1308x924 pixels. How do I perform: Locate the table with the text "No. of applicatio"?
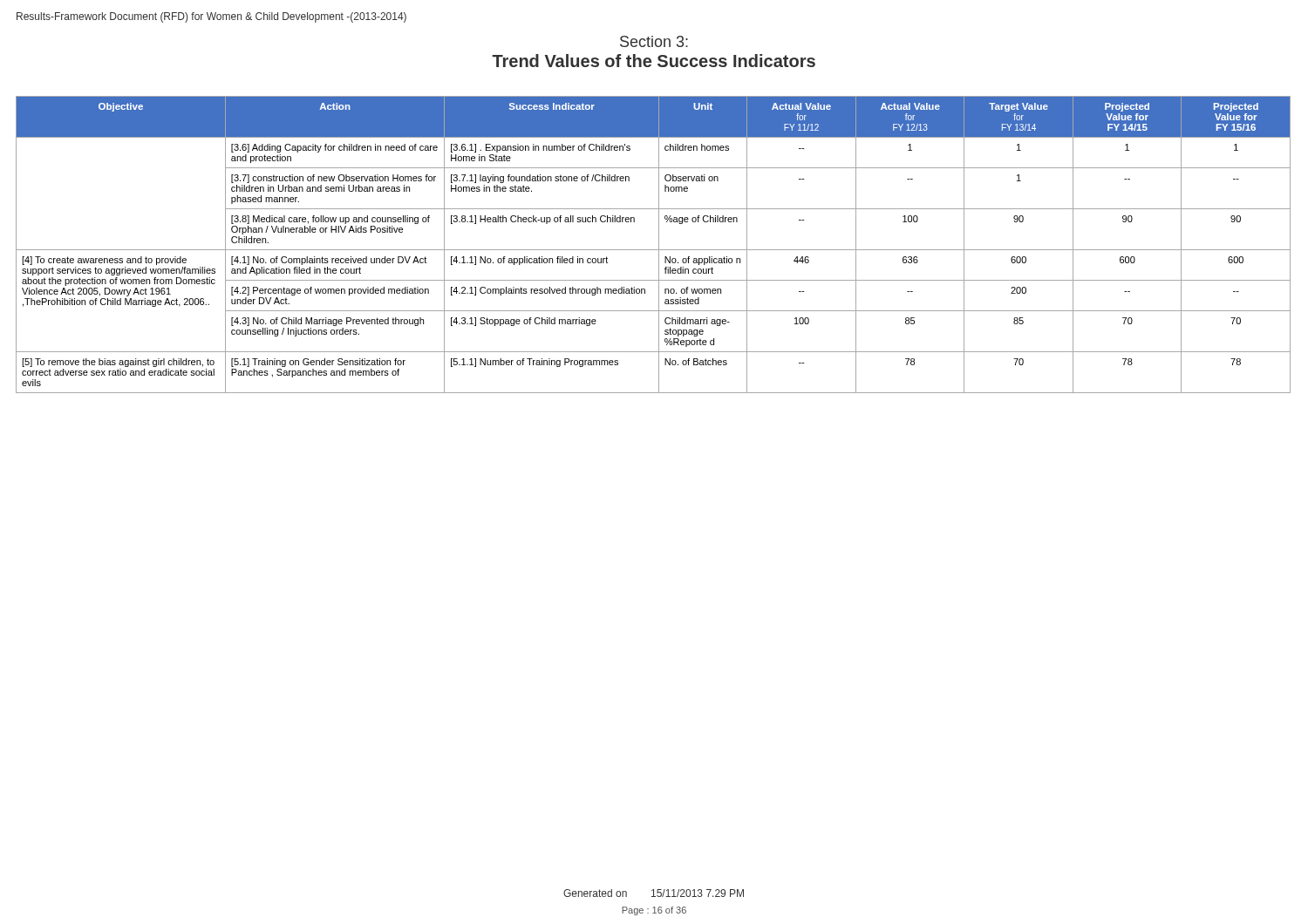653,245
